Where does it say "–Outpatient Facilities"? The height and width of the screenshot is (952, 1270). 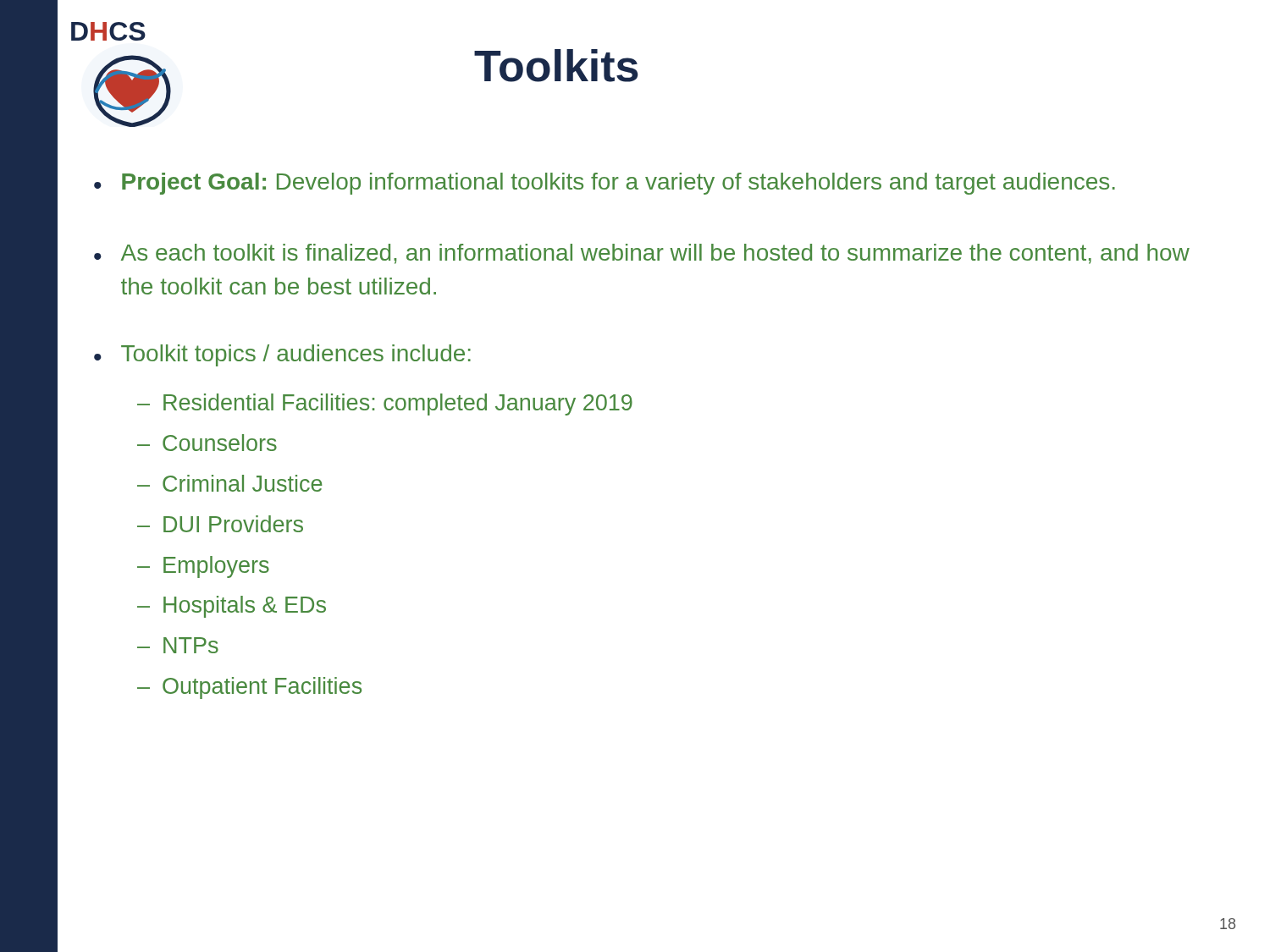click(250, 687)
